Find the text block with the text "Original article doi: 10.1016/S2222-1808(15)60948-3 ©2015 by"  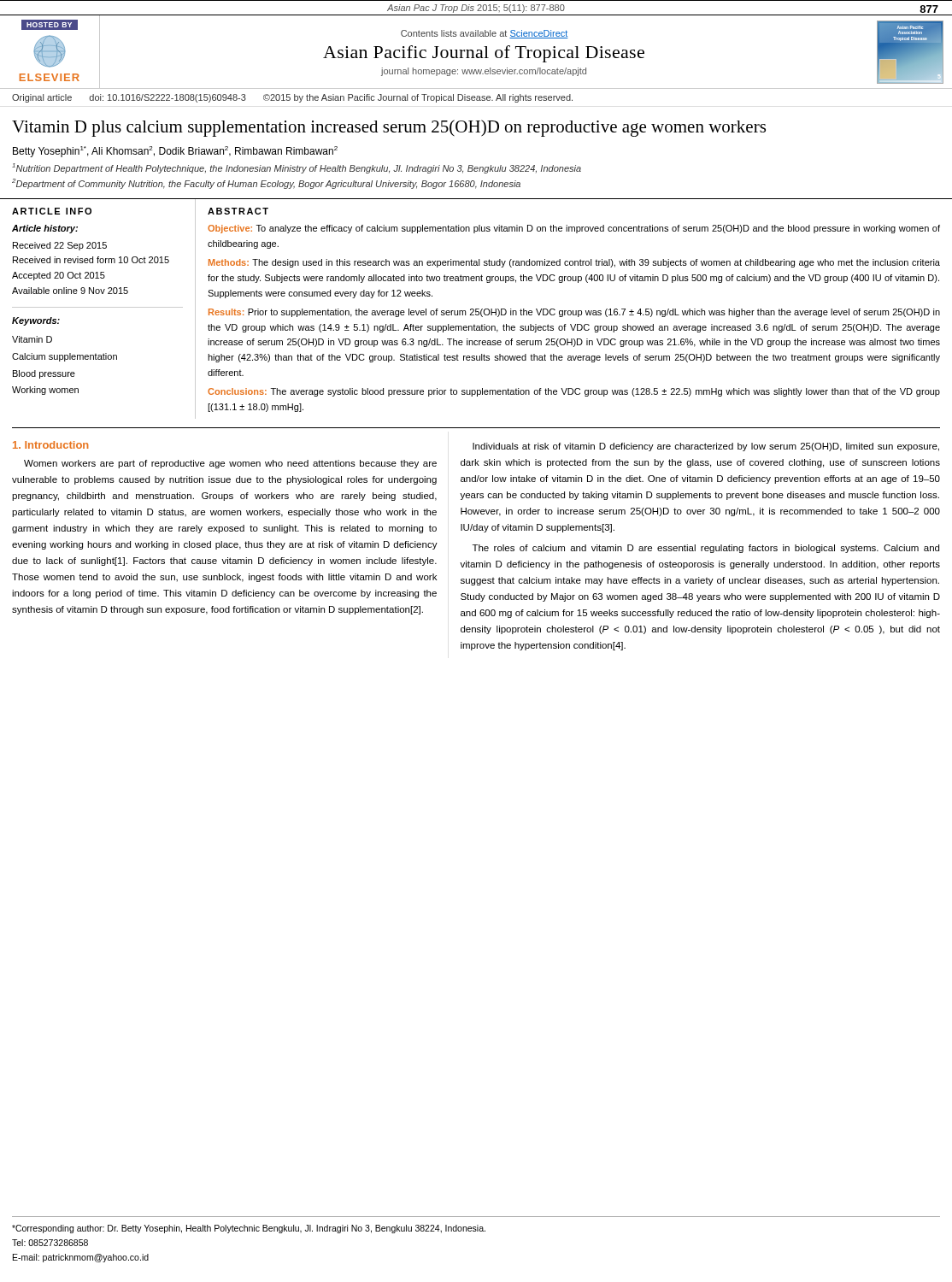pos(293,97)
